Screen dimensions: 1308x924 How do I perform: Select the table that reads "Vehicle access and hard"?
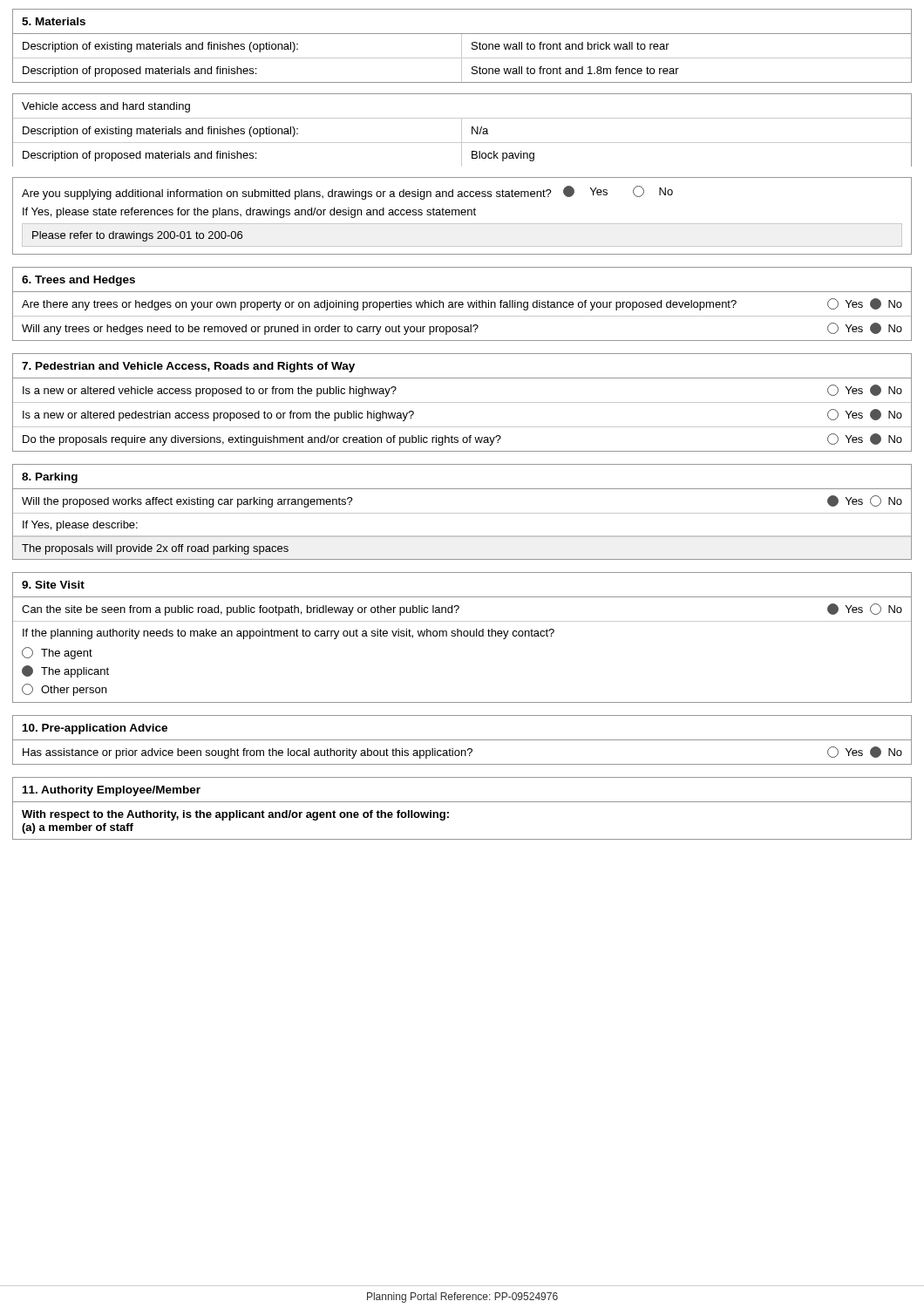tap(462, 130)
